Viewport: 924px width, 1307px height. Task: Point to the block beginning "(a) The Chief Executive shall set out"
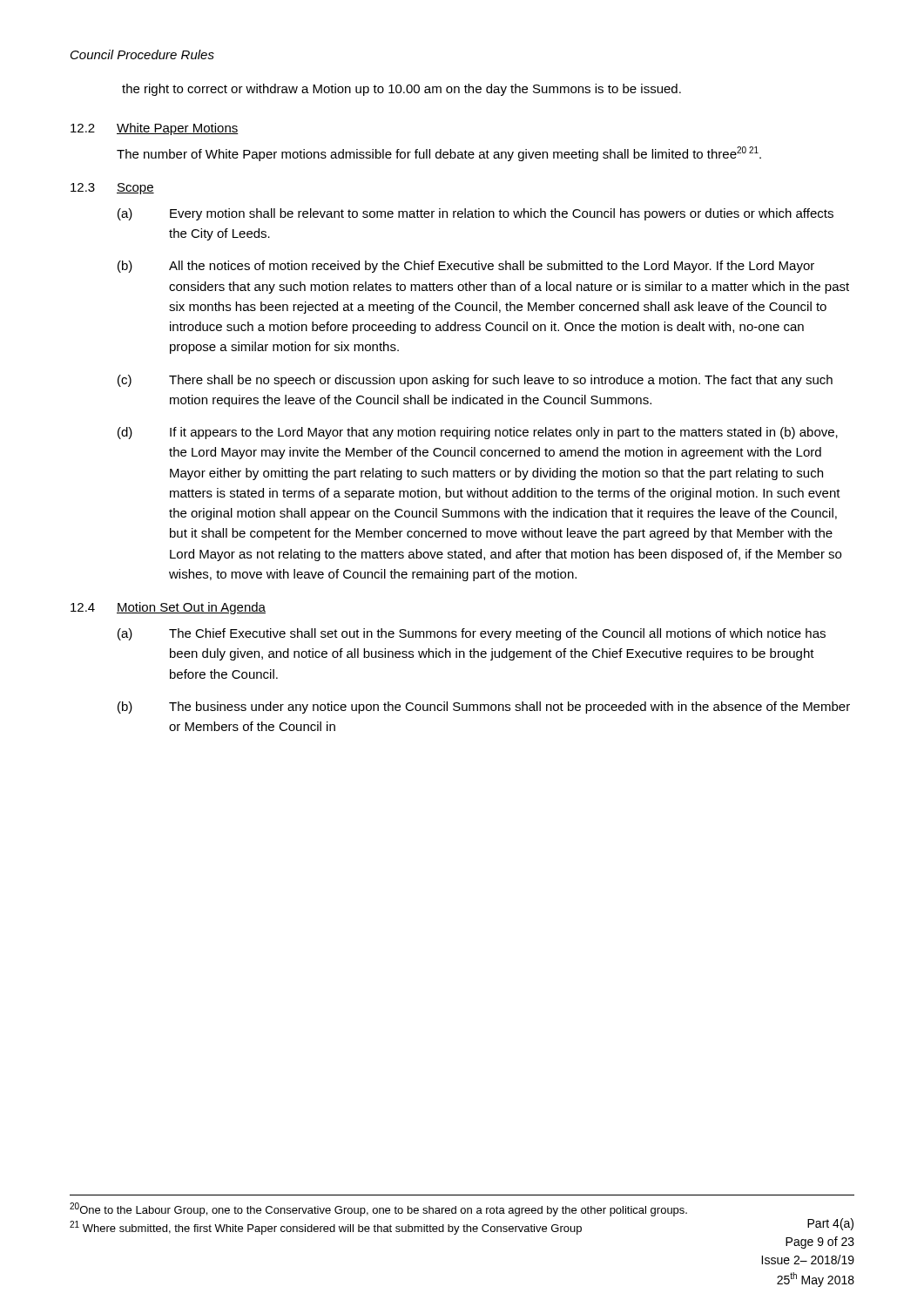(486, 653)
